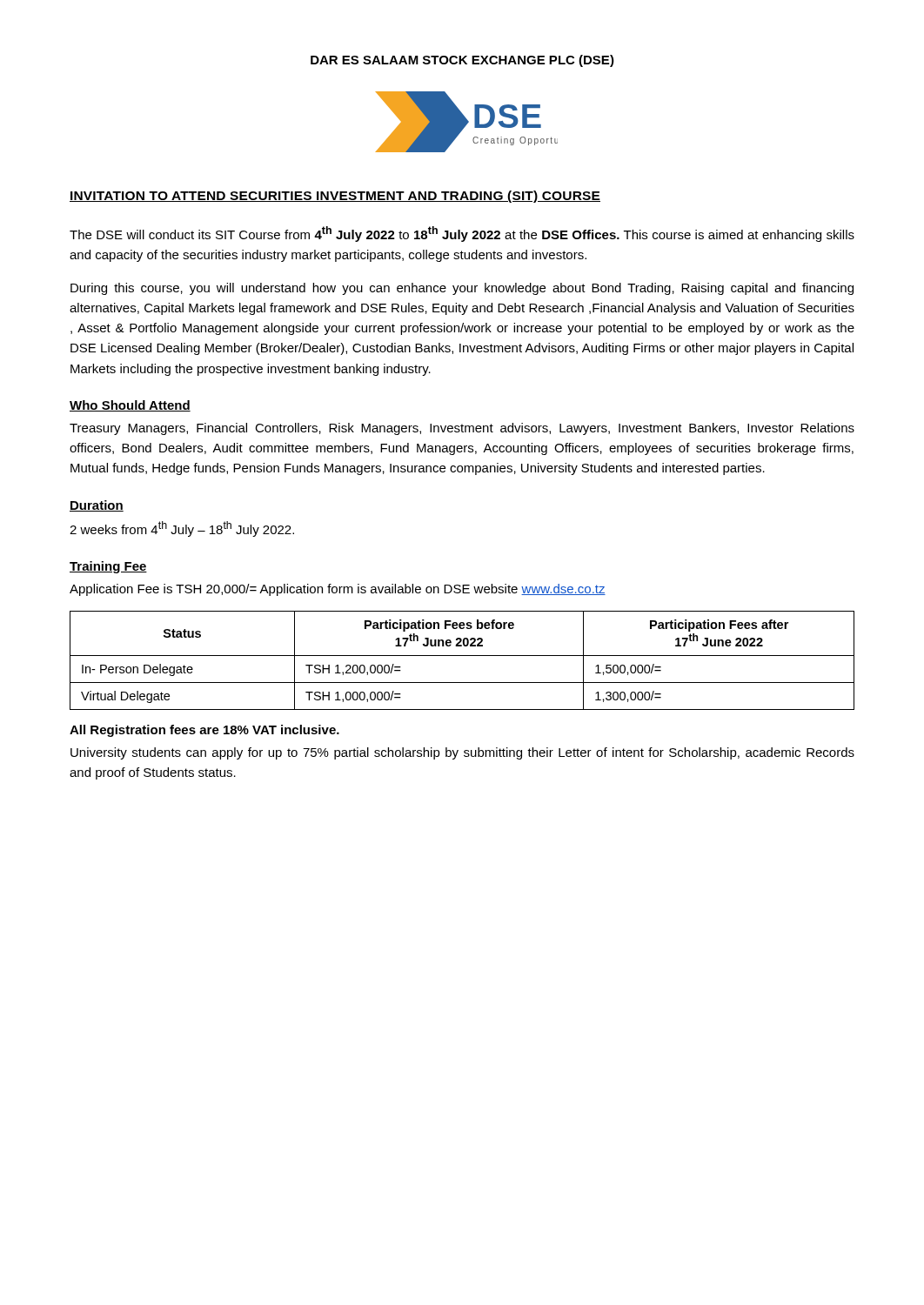Screen dimensions: 1305x924
Task: Locate the table with the text "In- Person Delegate"
Action: tap(462, 660)
